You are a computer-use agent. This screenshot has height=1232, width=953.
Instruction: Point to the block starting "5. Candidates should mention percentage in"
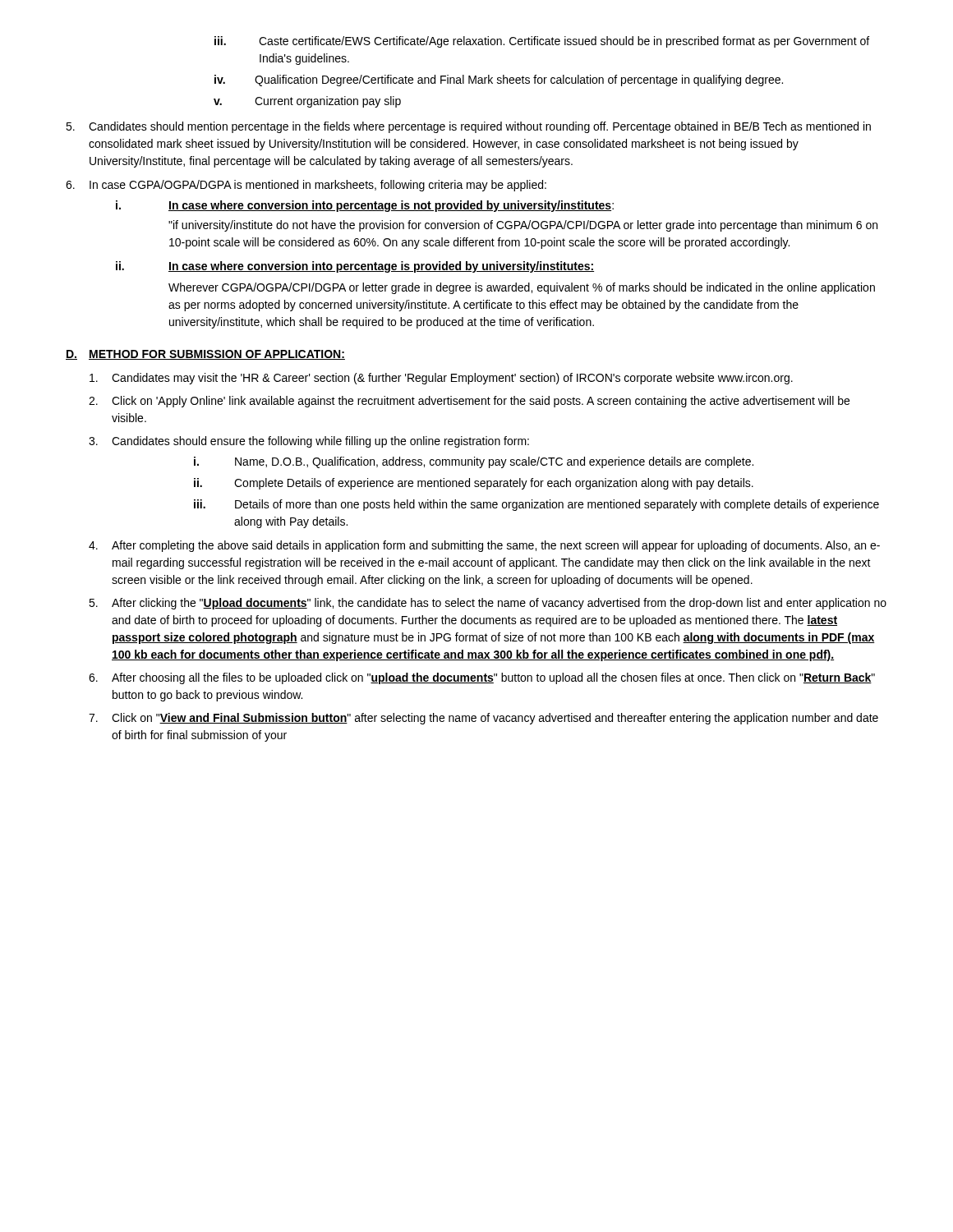tap(476, 144)
